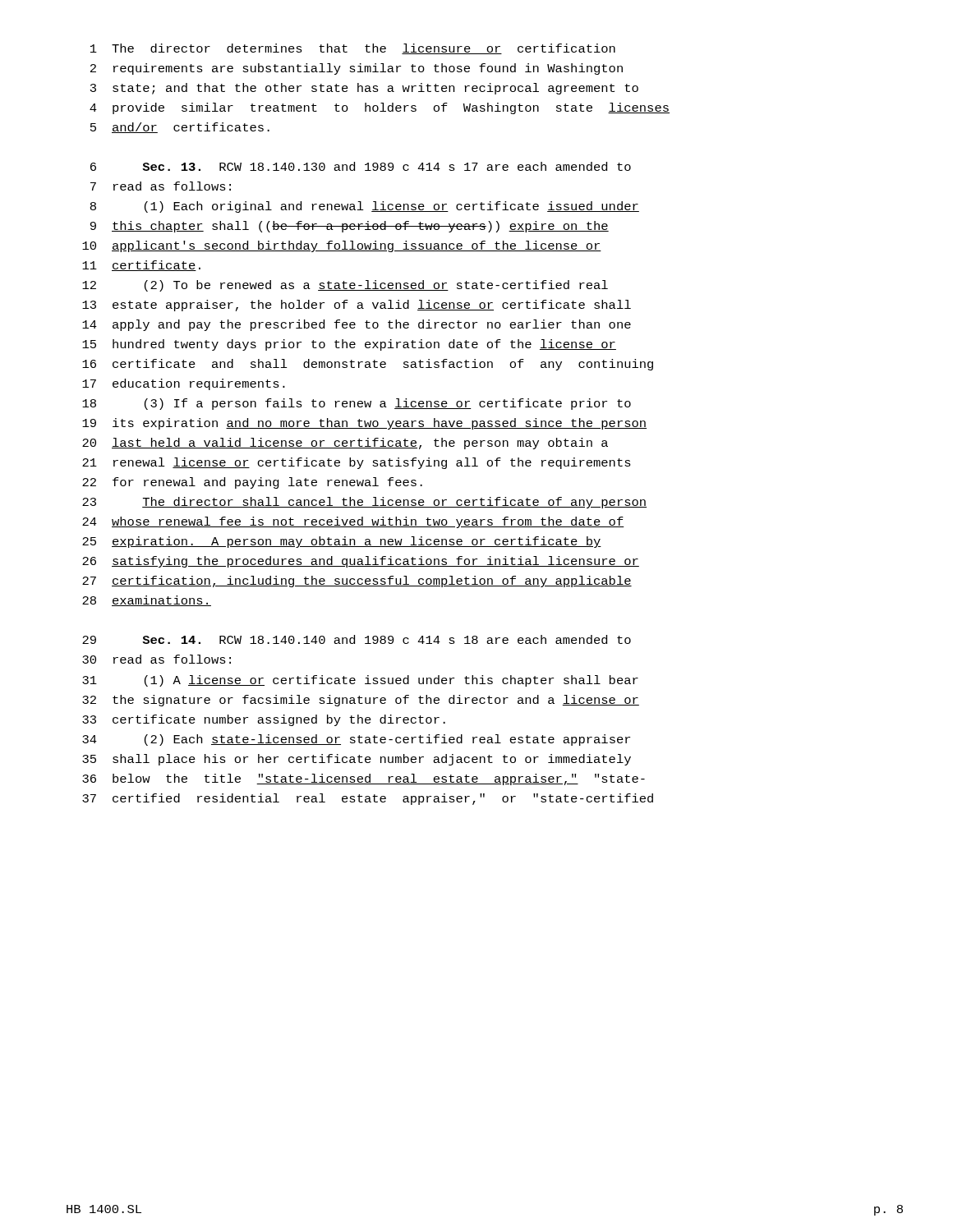Viewport: 953px width, 1232px height.
Task: Locate the block starting "1 The director determines that the licensure"
Action: (x=485, y=89)
